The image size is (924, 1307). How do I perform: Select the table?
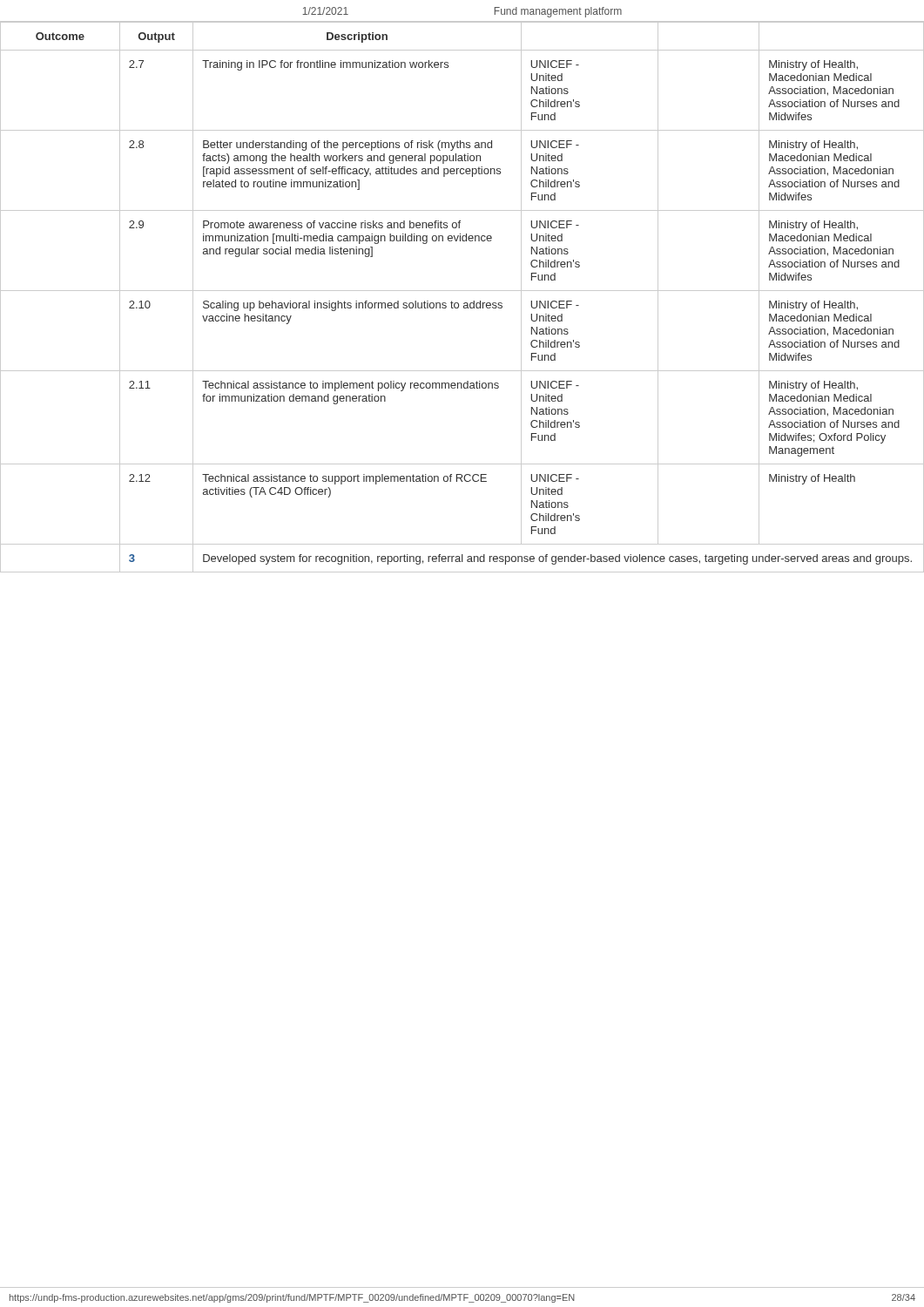462,297
